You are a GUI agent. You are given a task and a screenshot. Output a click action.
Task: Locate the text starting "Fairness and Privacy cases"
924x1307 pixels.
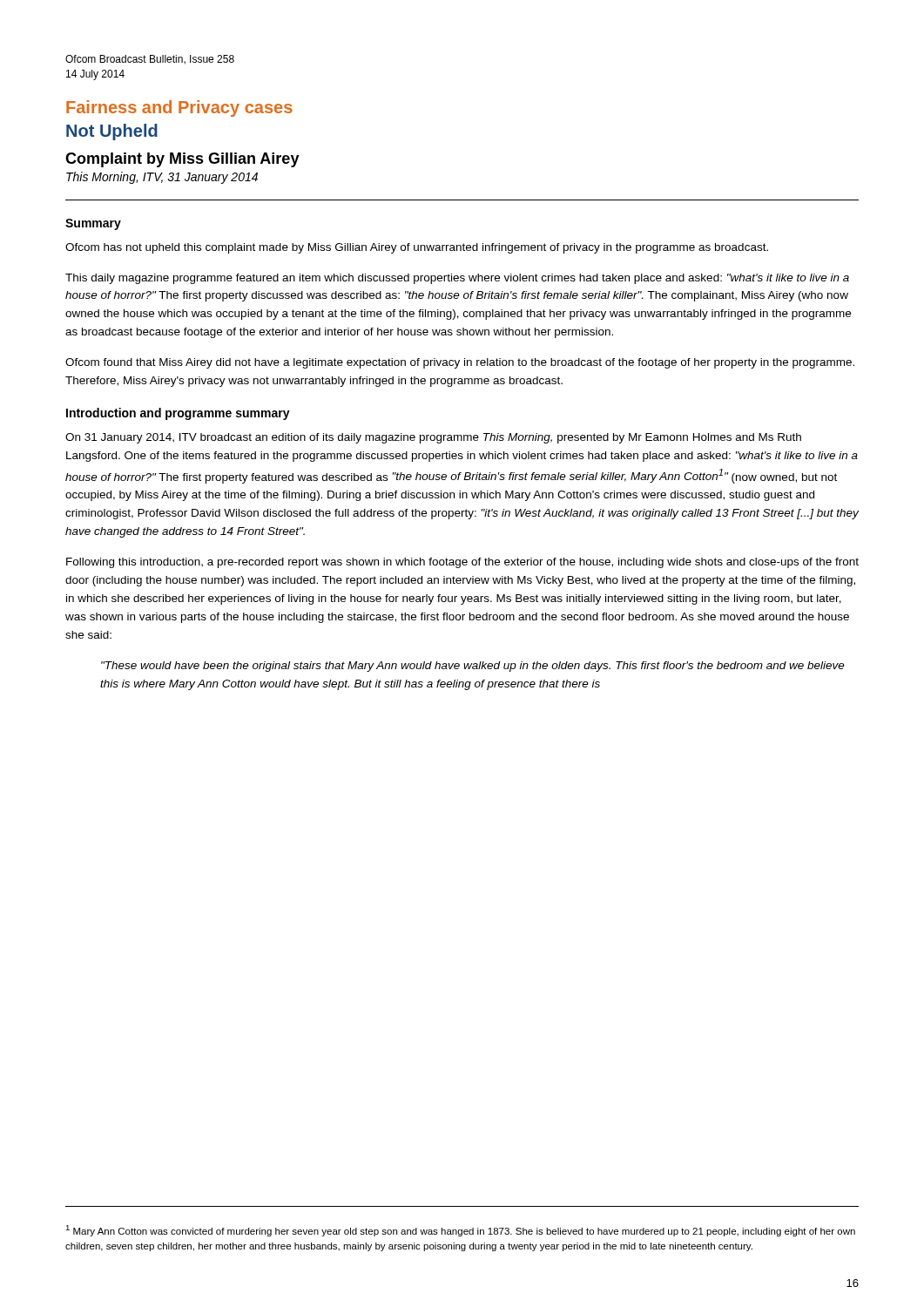179,108
